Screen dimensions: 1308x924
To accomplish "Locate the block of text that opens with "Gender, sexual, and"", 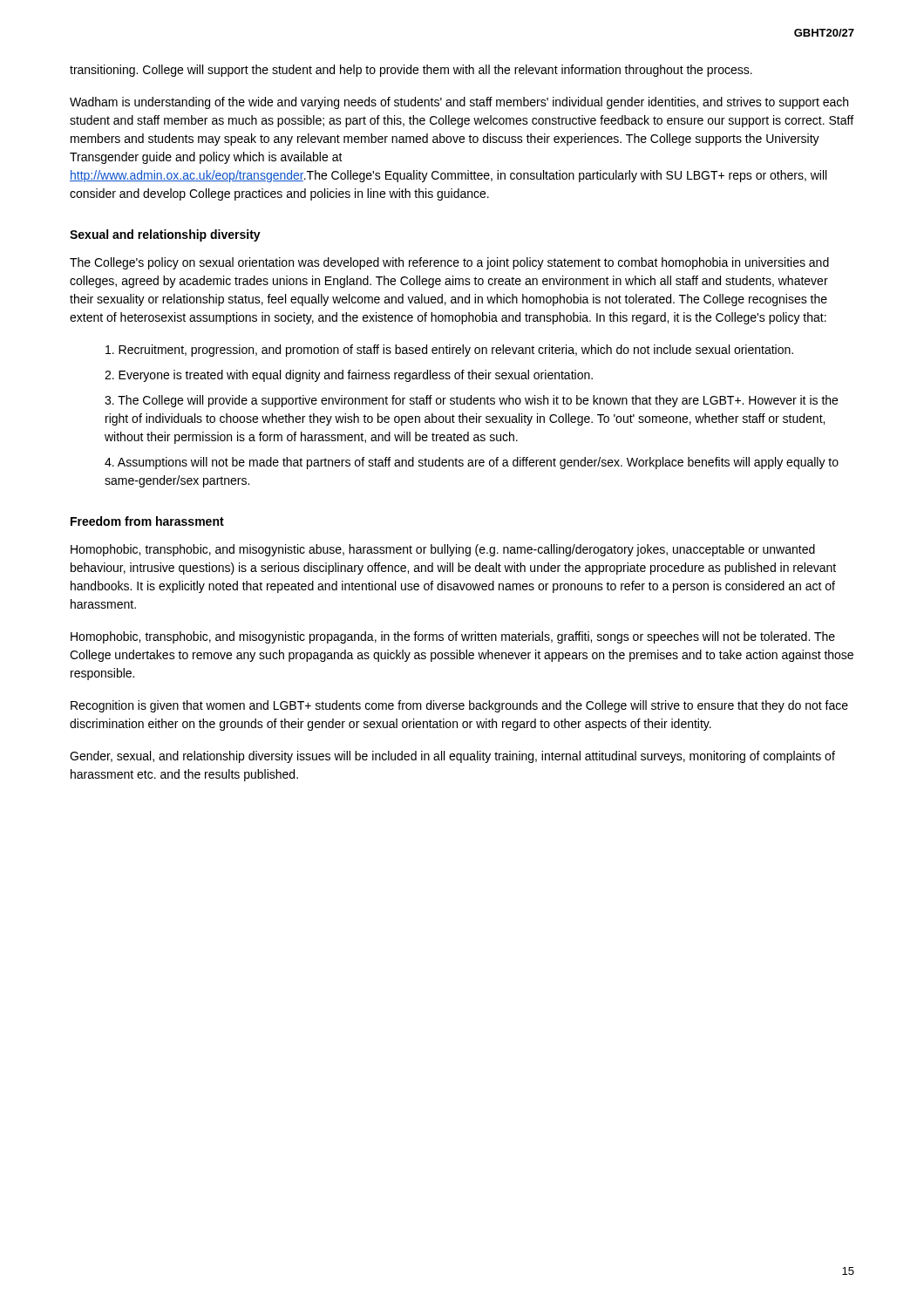I will pos(462,766).
